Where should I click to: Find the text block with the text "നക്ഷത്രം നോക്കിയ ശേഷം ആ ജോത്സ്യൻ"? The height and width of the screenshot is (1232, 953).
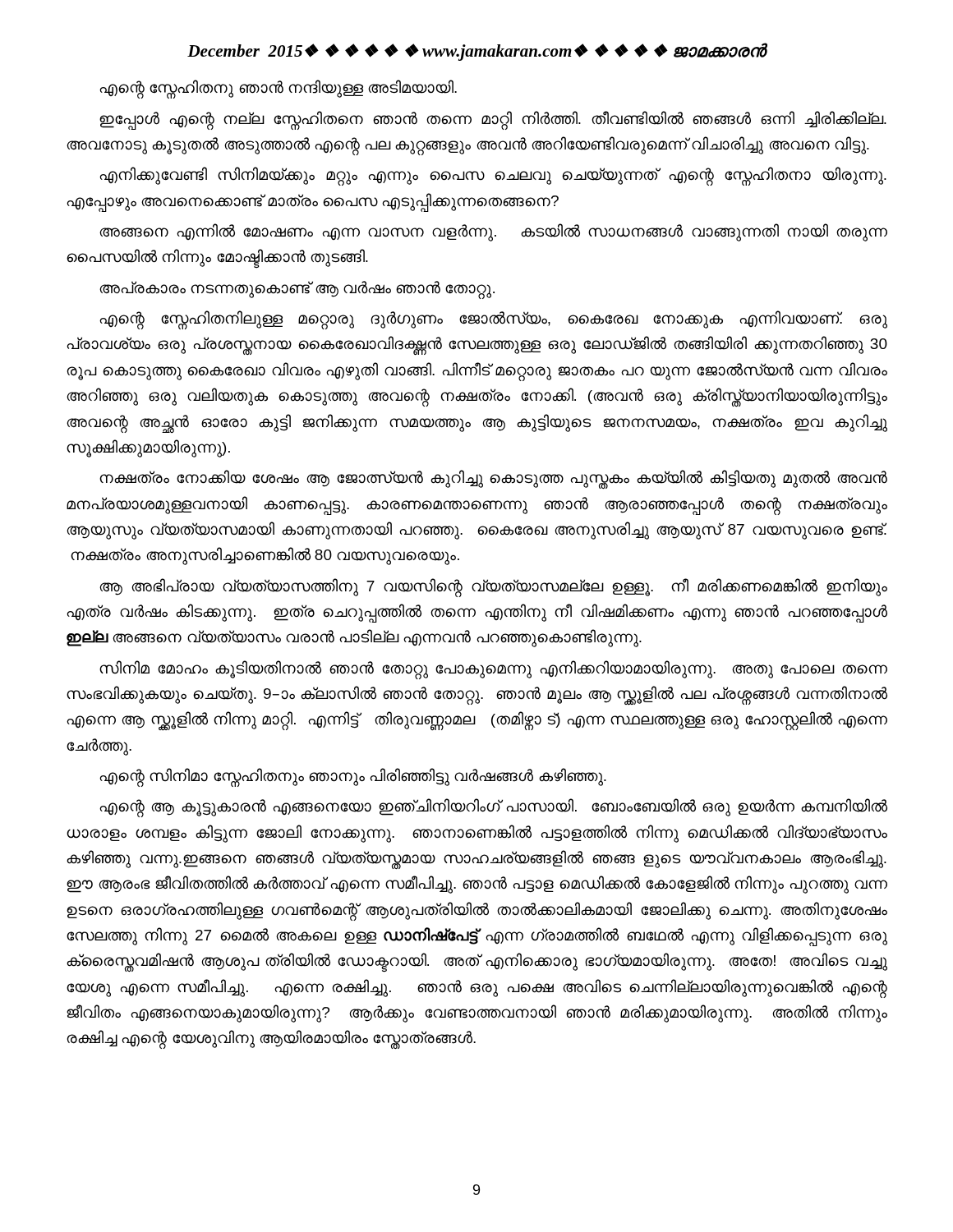(476, 516)
